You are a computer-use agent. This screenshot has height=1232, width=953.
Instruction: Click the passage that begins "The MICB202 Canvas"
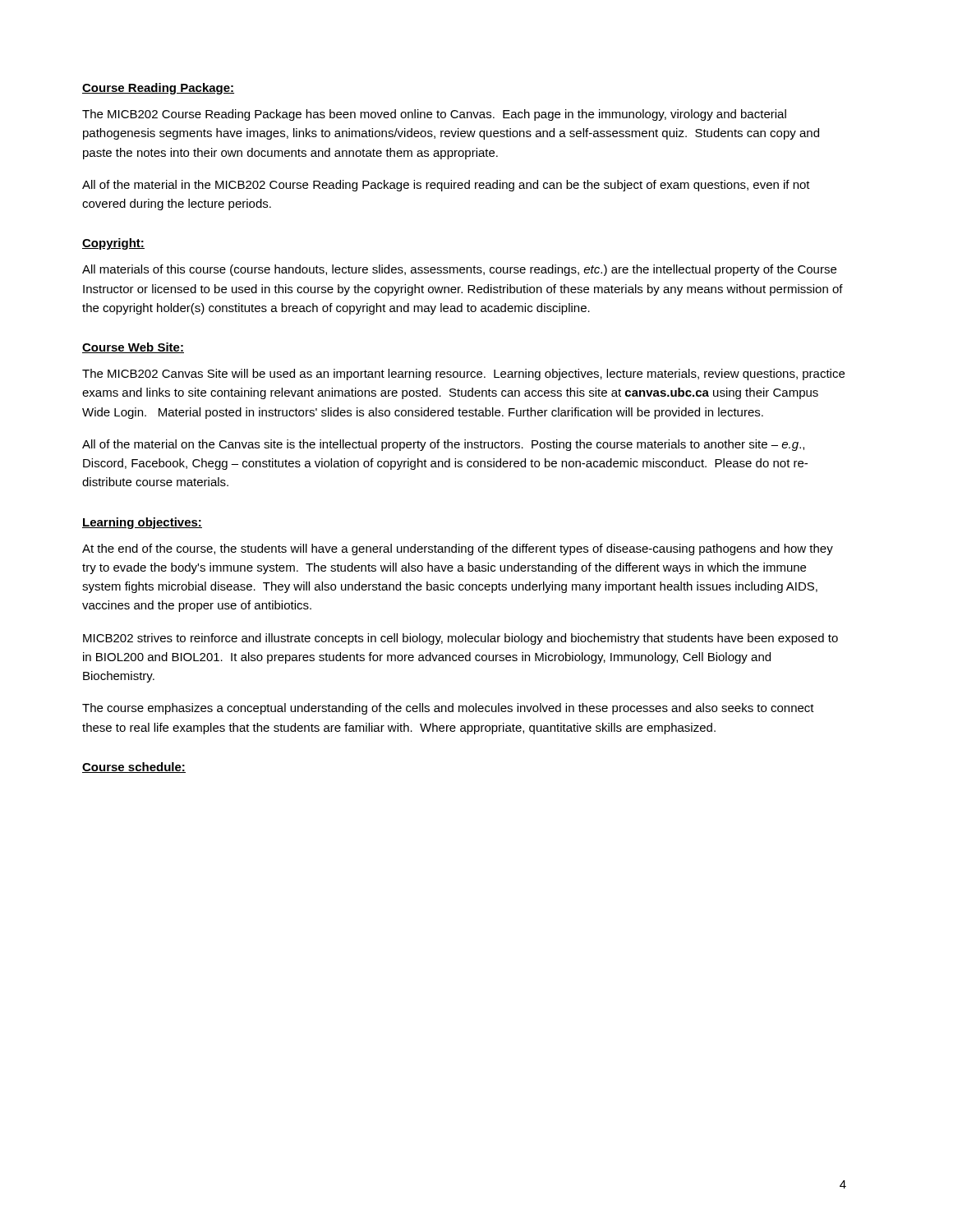(464, 392)
